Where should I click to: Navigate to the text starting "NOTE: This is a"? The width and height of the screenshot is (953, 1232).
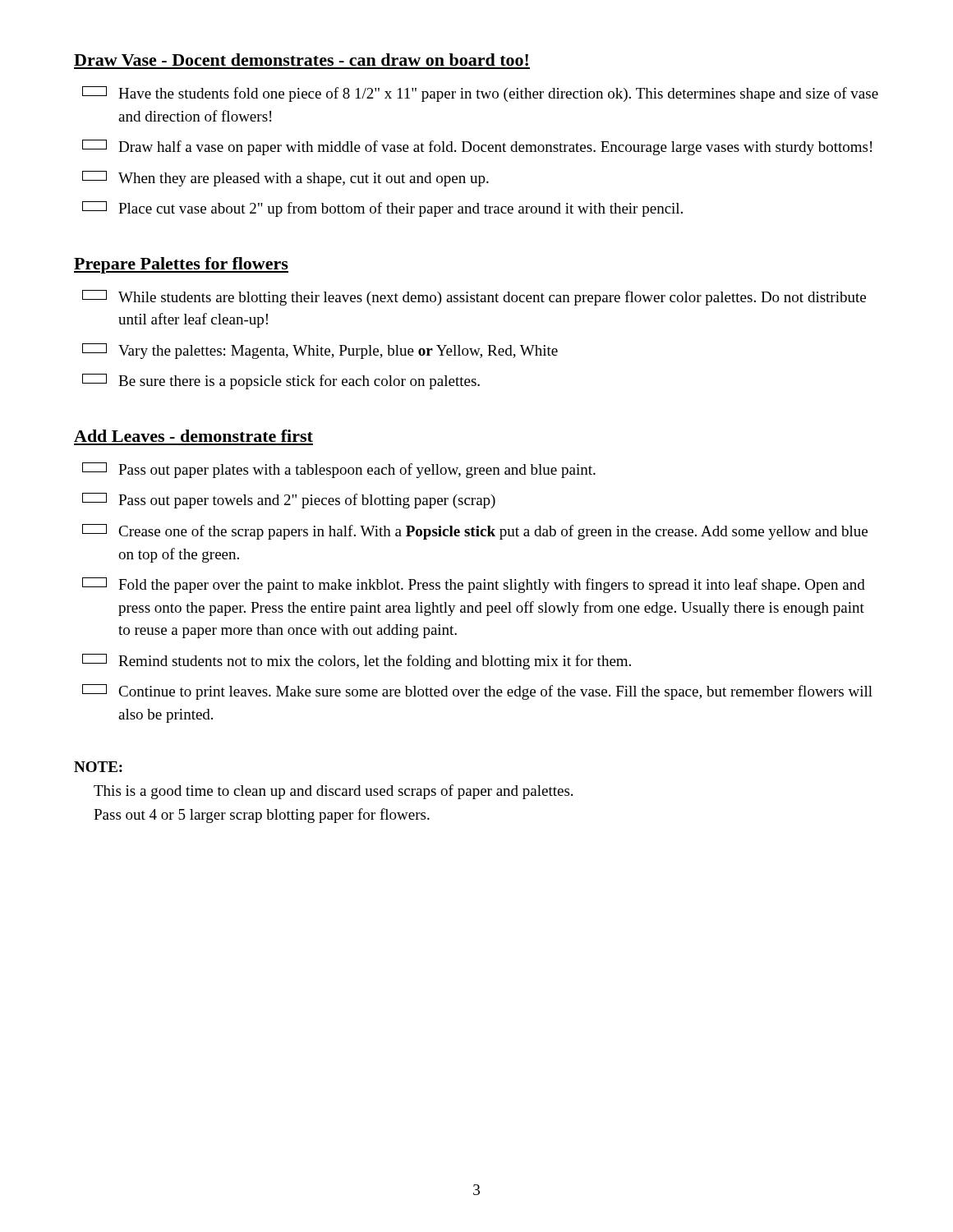476,792
